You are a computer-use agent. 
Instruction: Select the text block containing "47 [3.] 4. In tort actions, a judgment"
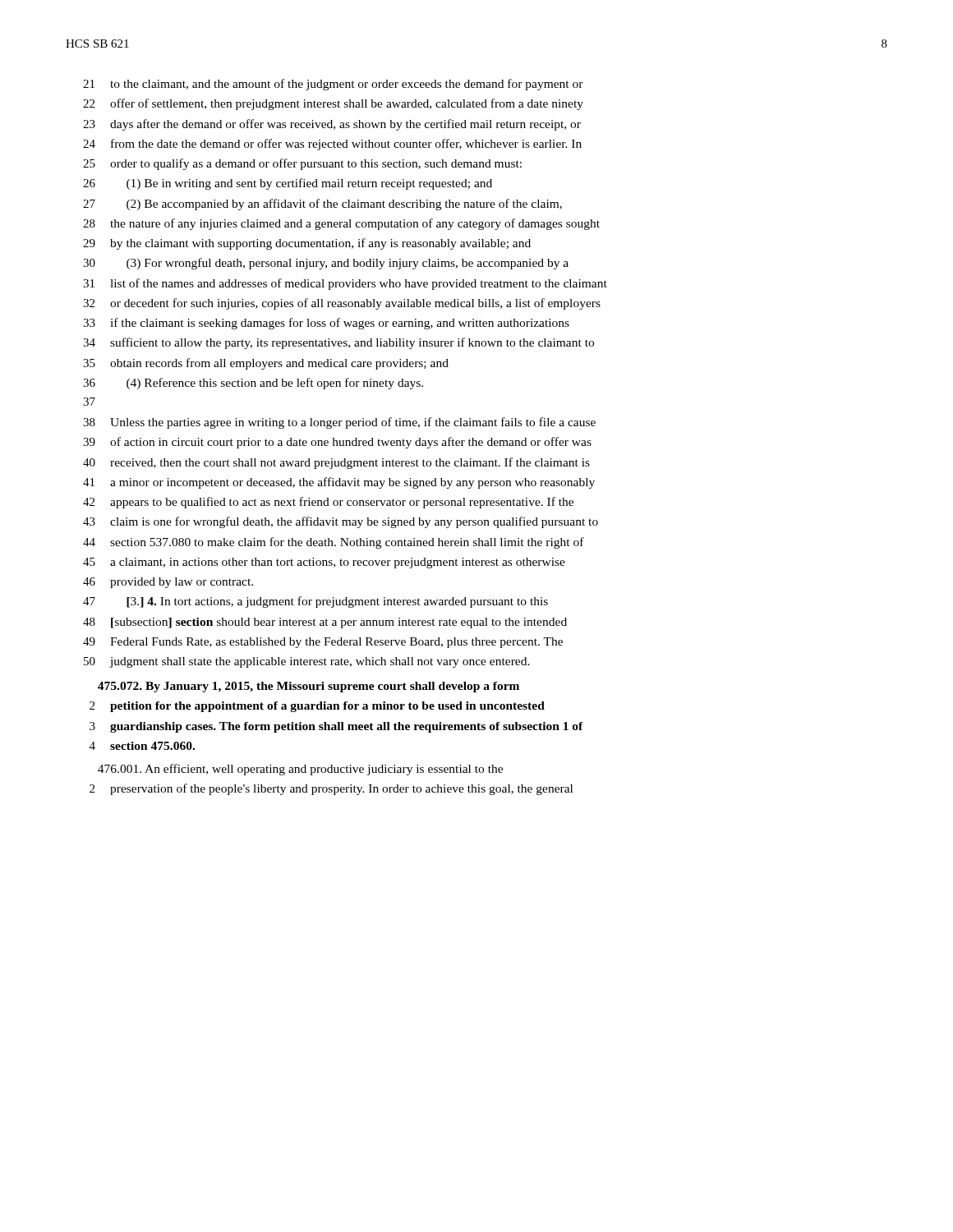click(476, 631)
